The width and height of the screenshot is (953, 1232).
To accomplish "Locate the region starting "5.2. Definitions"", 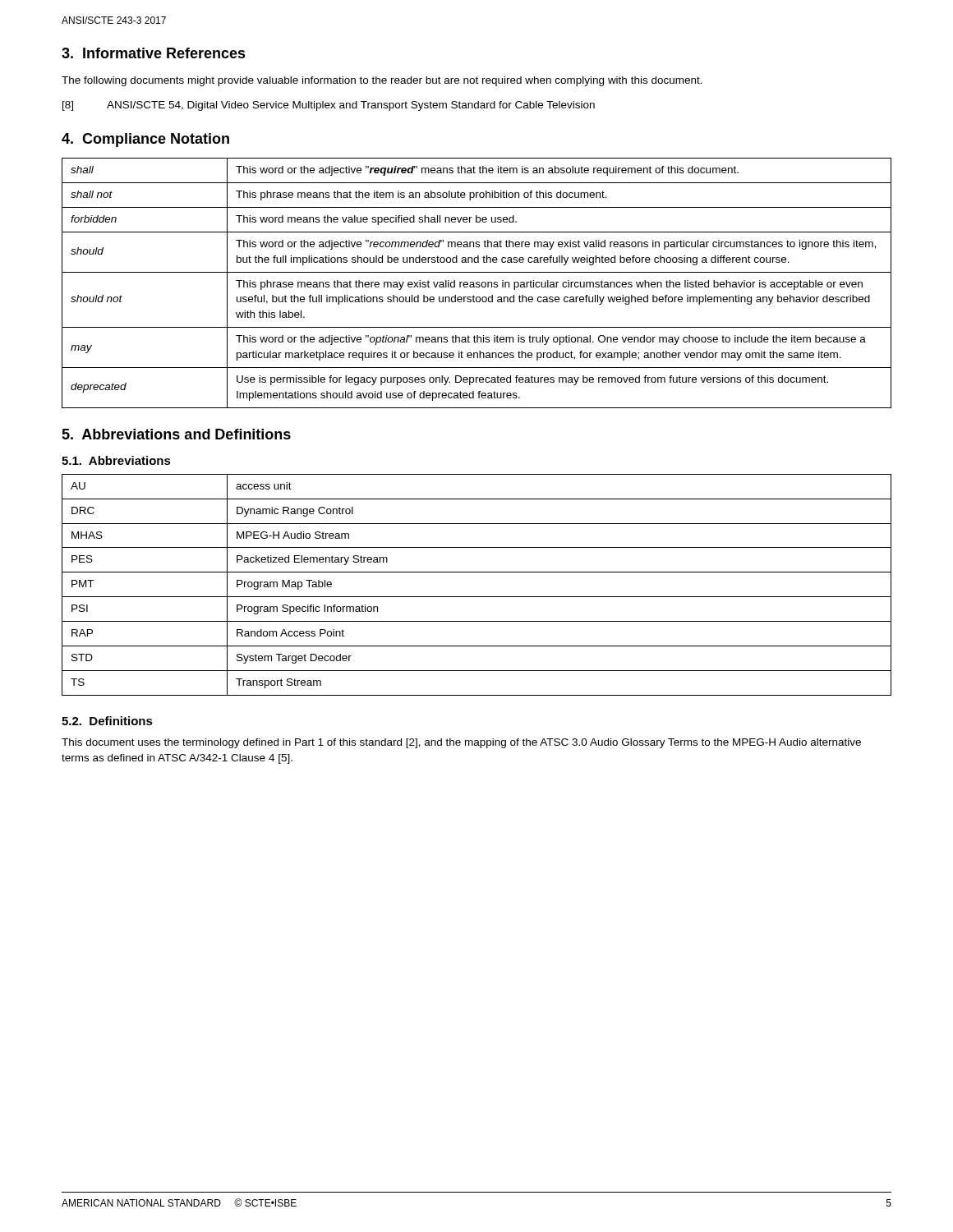I will (x=107, y=721).
